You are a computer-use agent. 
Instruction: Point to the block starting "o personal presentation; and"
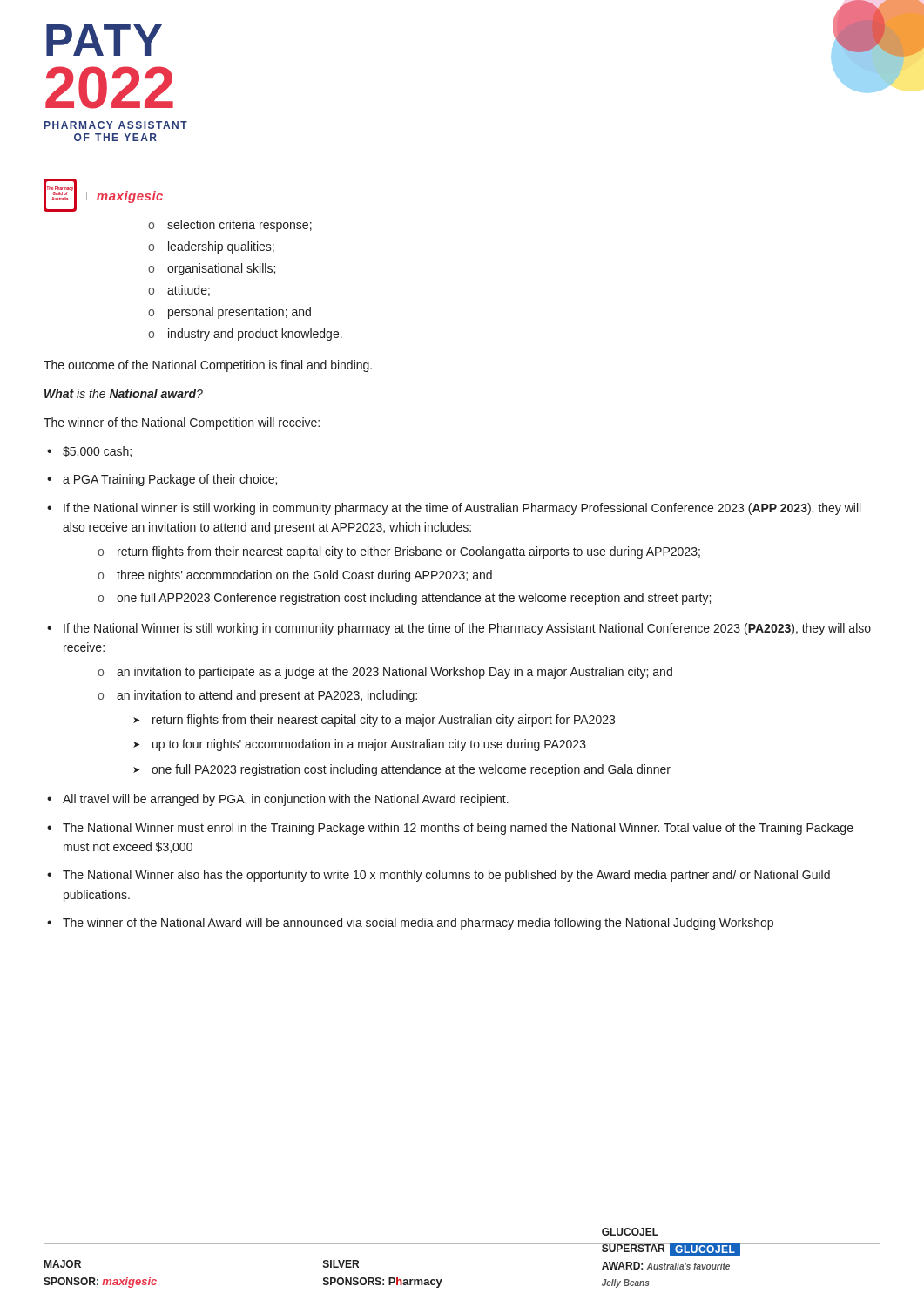[230, 312]
